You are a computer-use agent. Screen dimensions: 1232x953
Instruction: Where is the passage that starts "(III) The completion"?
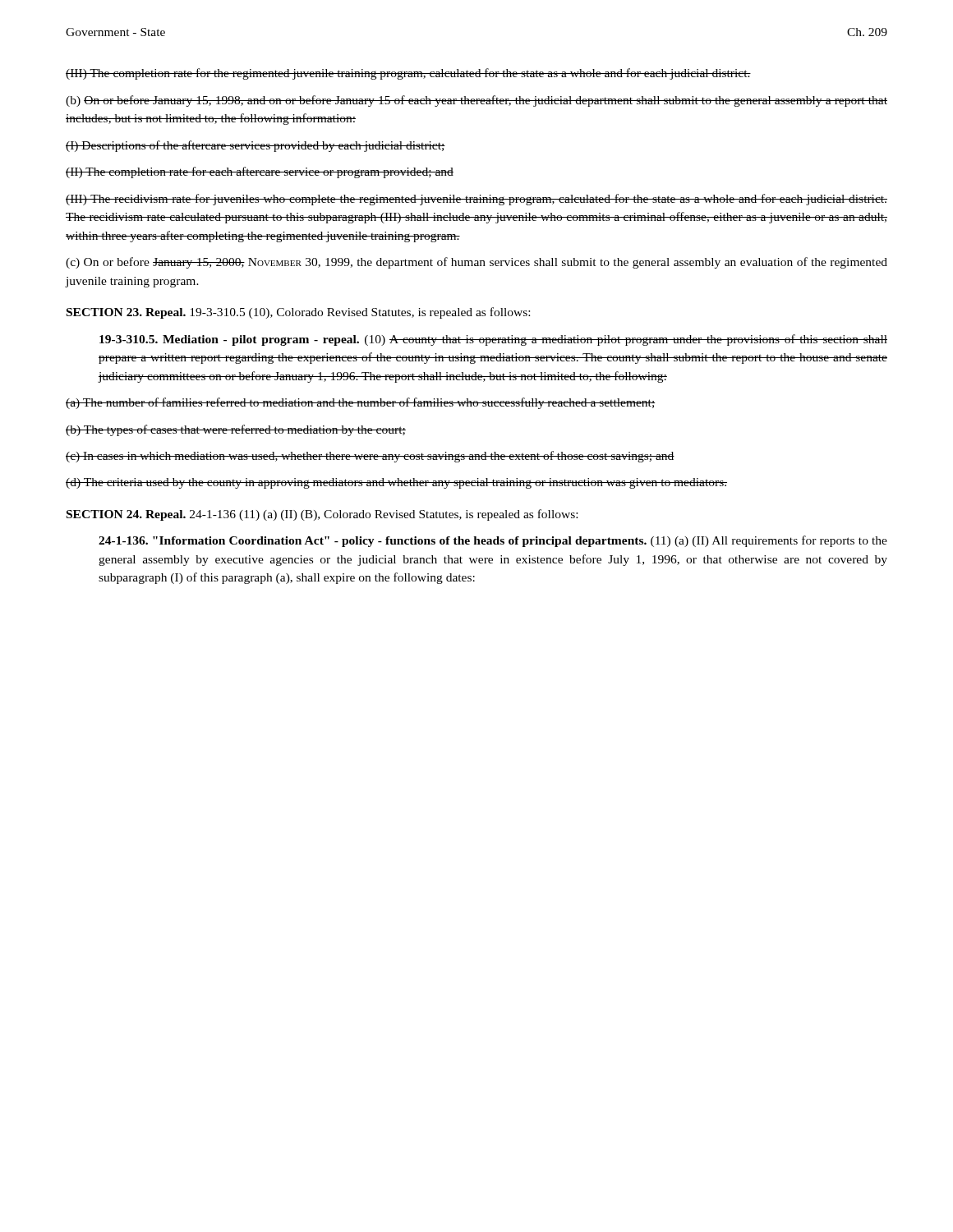(408, 73)
